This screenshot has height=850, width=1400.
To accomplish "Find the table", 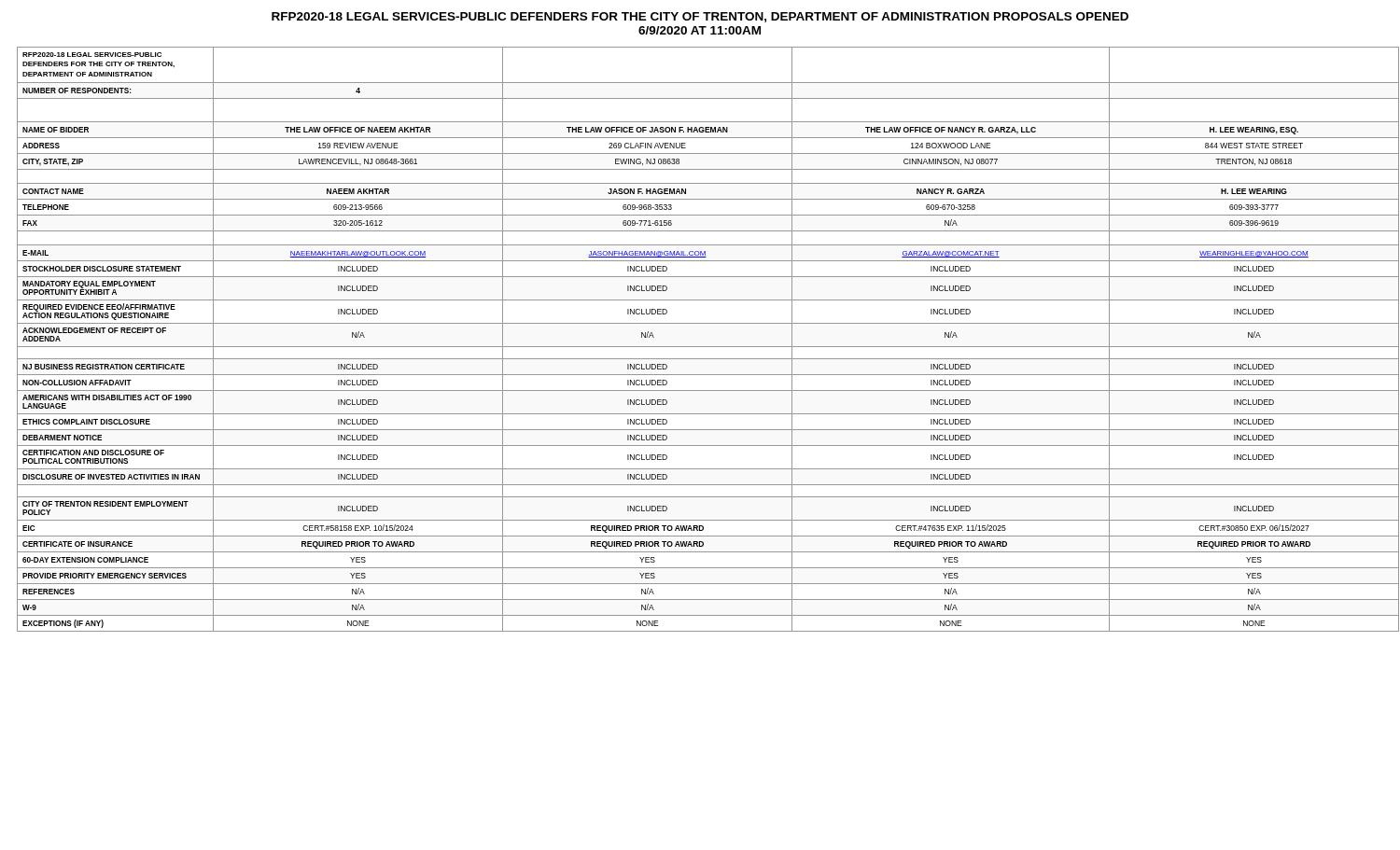I will pos(700,339).
